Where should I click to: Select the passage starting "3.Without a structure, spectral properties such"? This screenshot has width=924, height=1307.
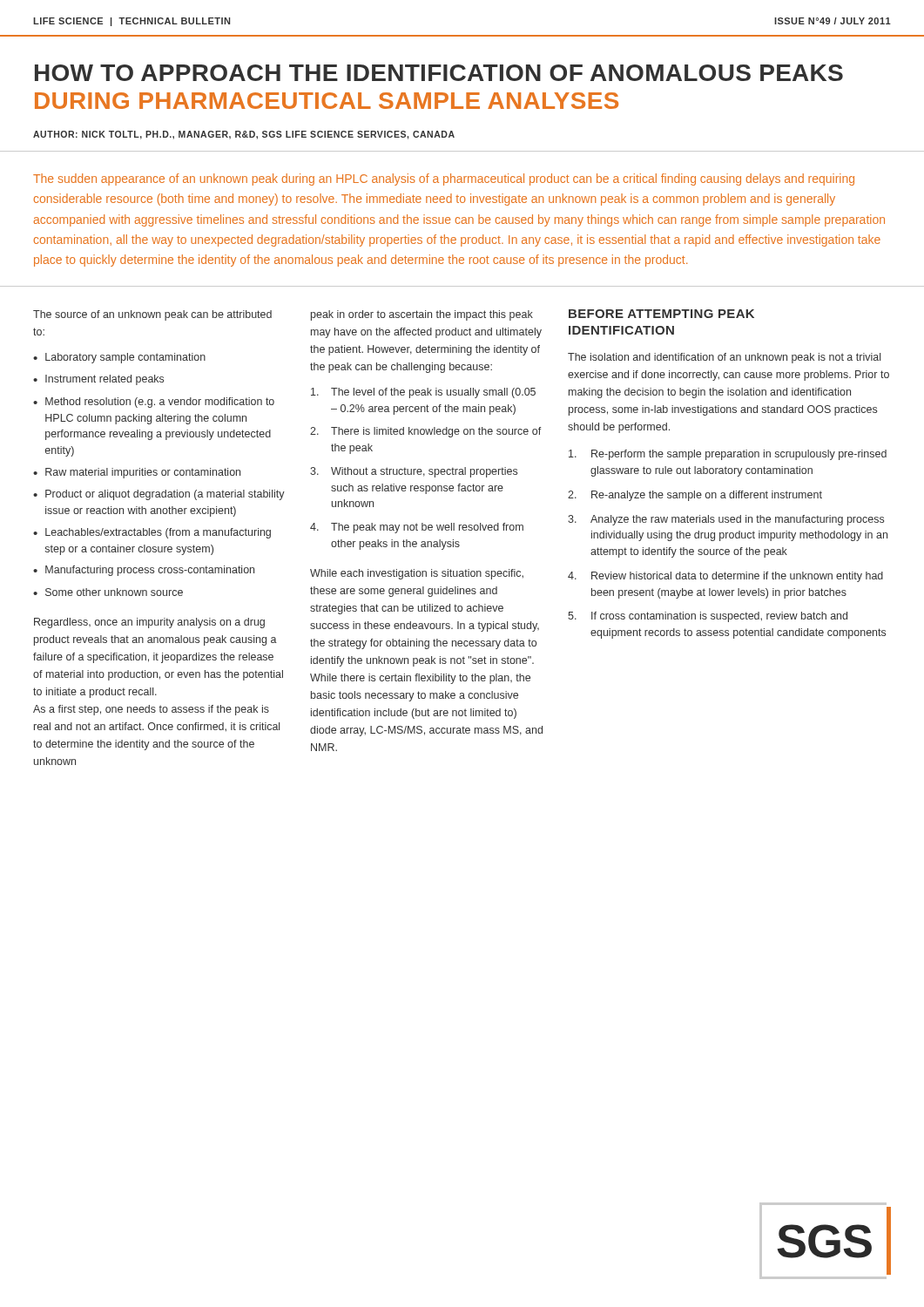pos(414,487)
